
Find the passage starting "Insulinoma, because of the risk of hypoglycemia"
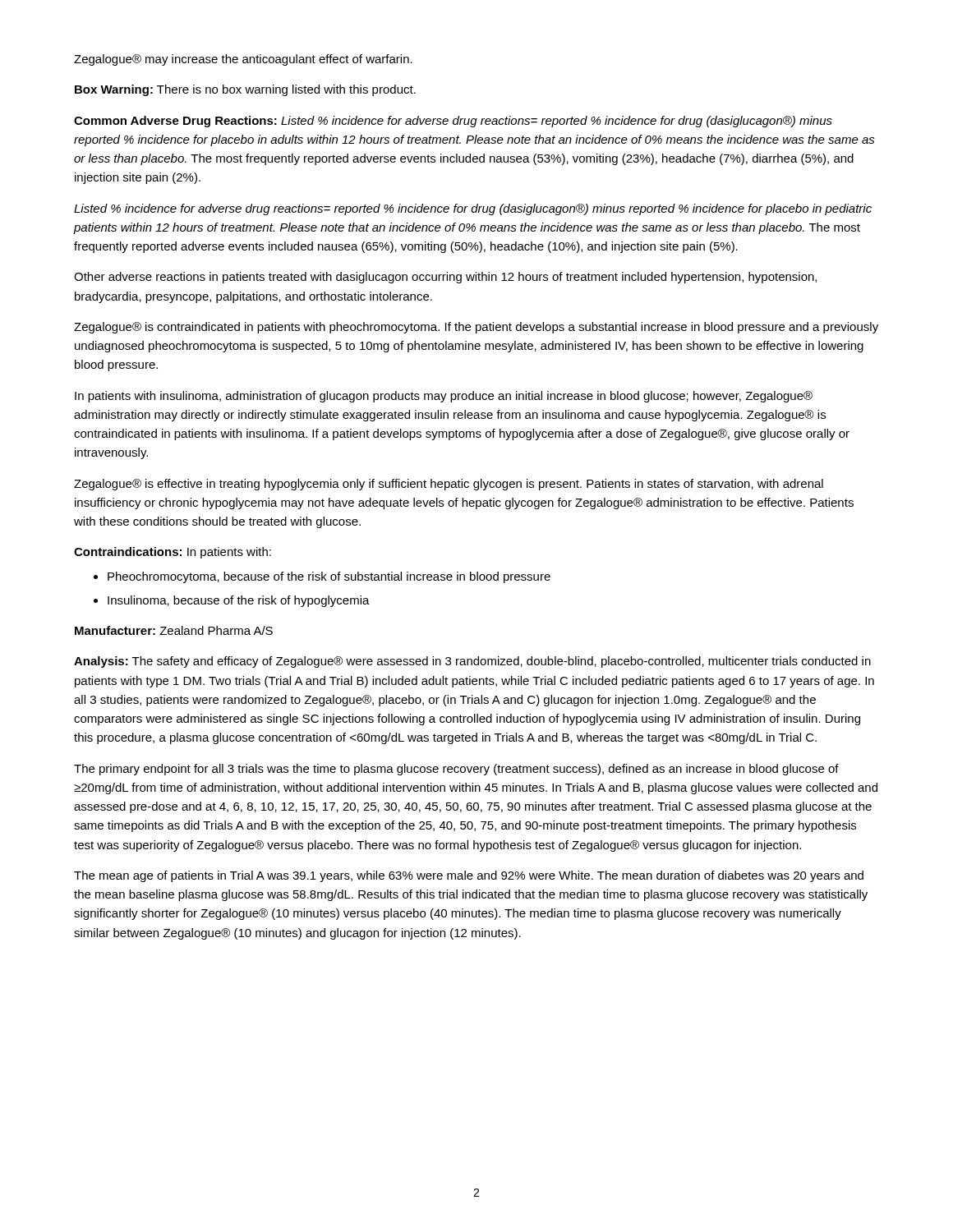point(238,600)
